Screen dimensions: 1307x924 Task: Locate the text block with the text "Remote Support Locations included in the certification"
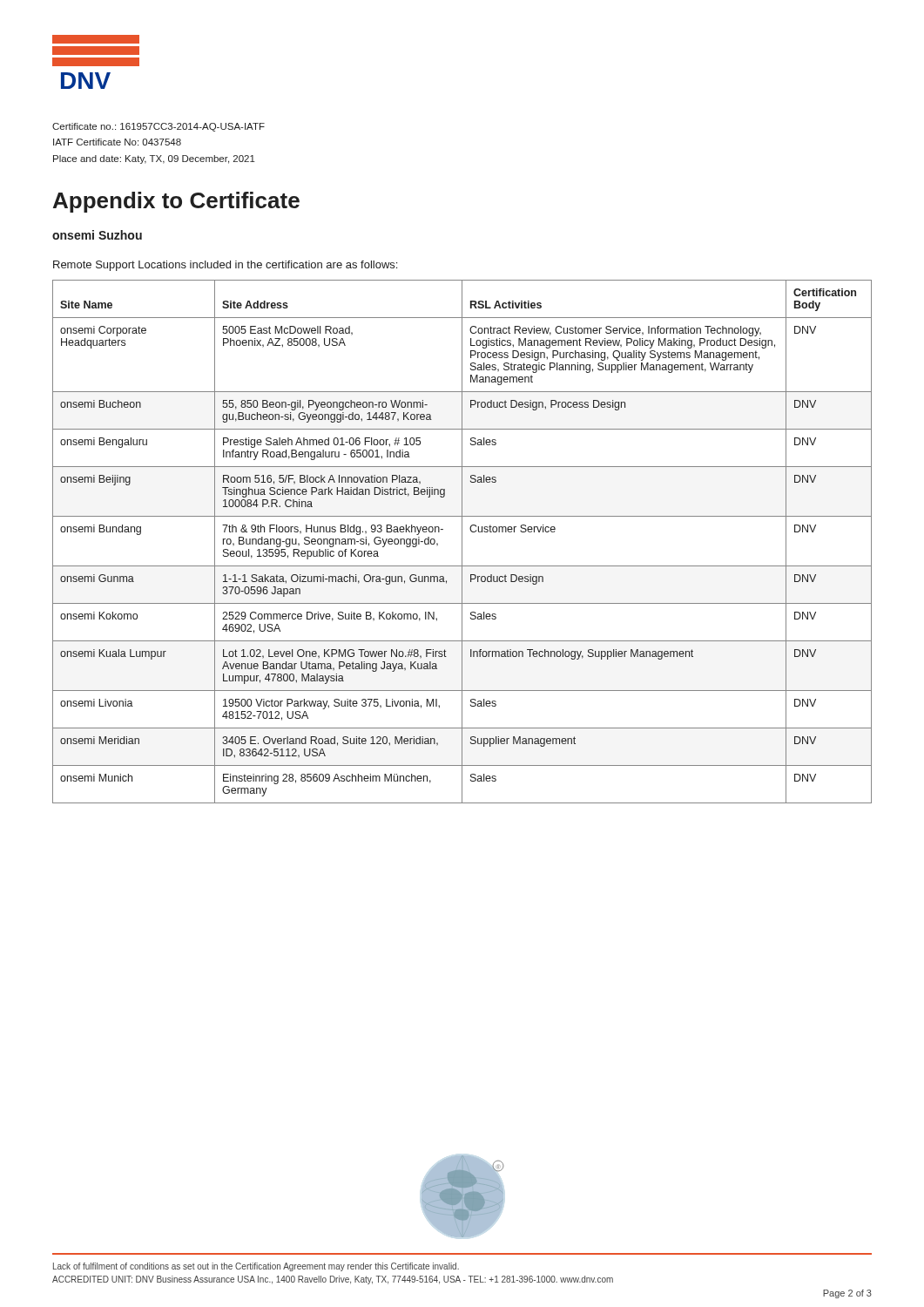(x=225, y=265)
